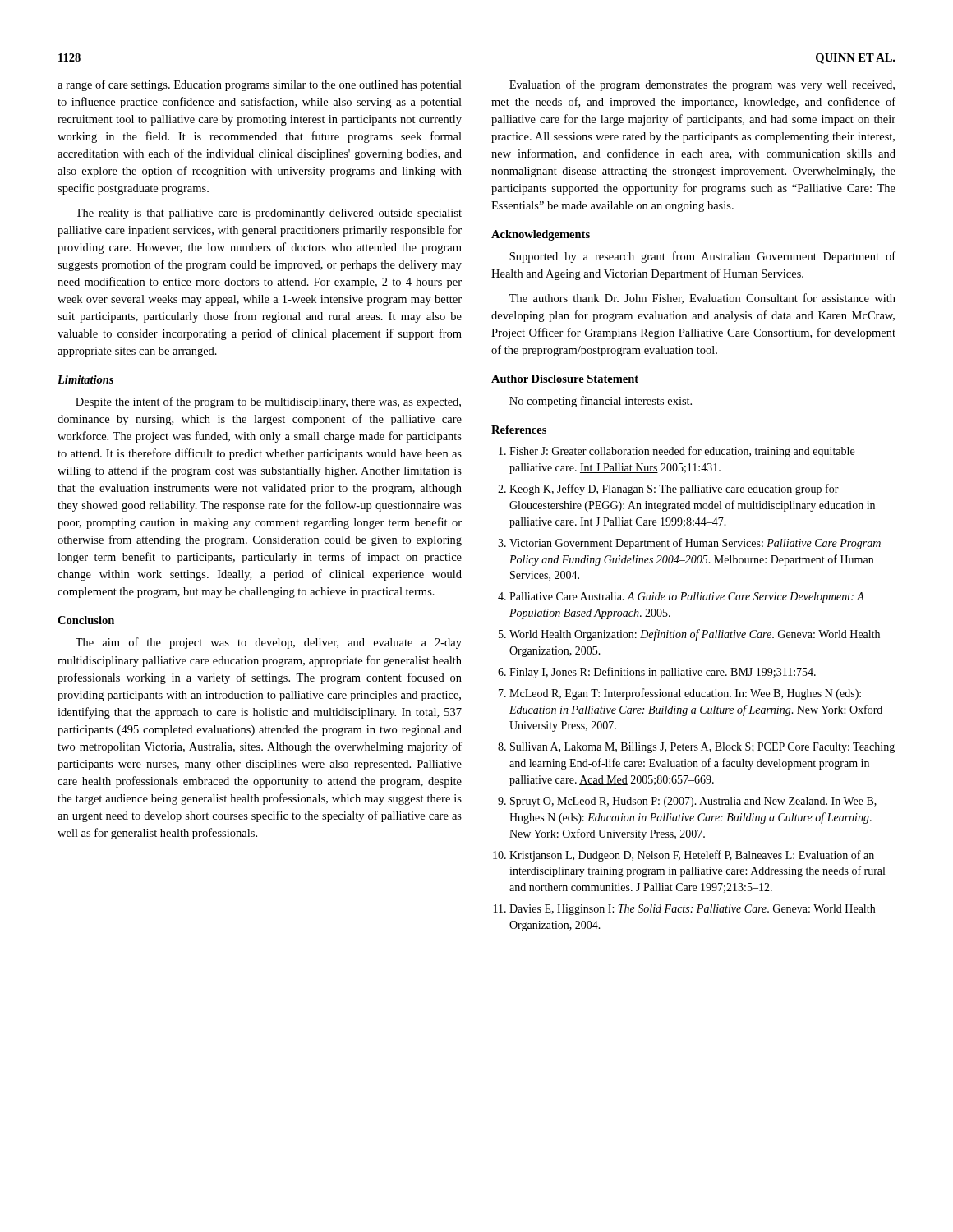This screenshot has width=953, height=1232.
Task: Locate the list item that reads "Victorian Government Department"
Action: tap(695, 559)
